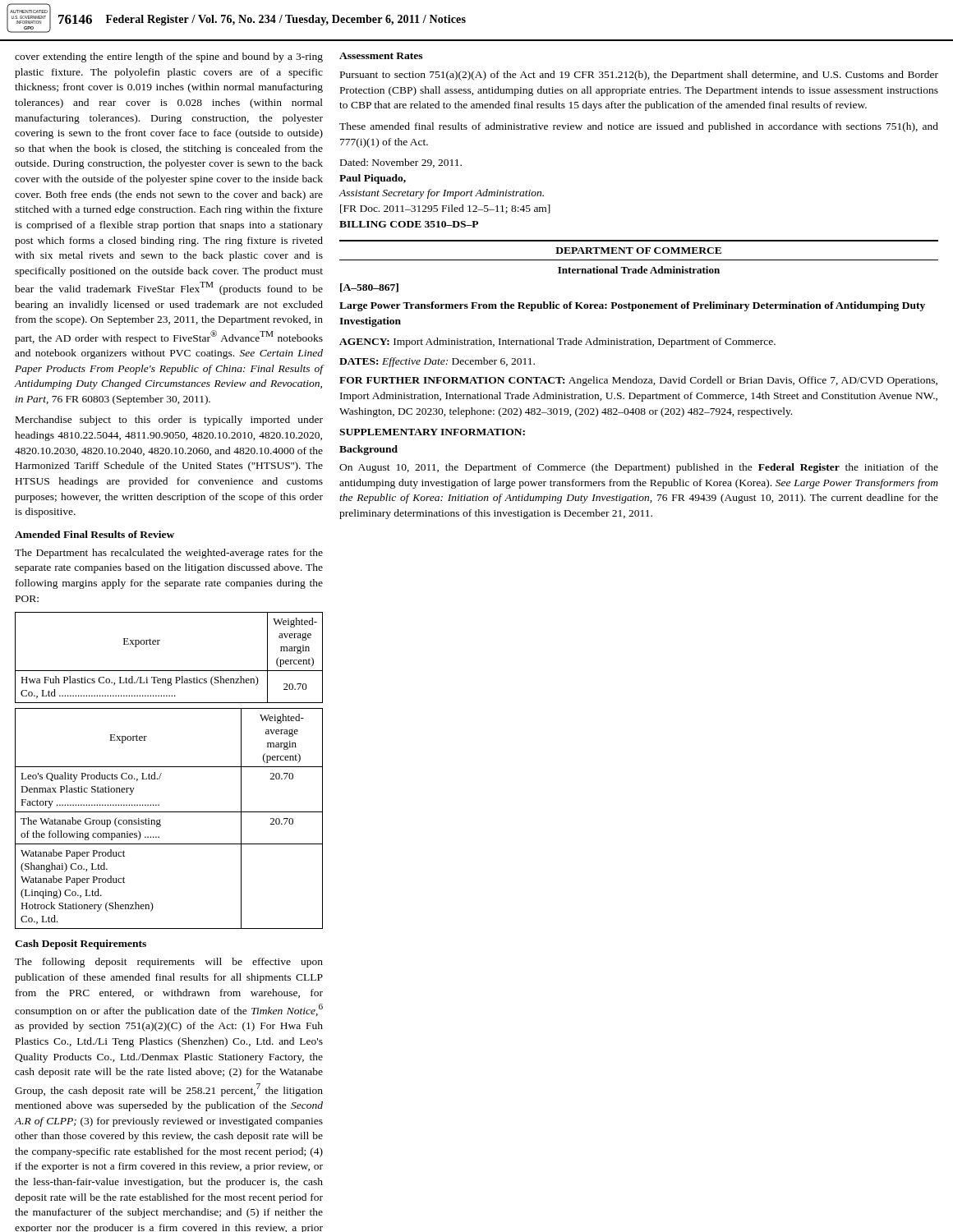This screenshot has height=1232, width=953.
Task: Find the text block starting "These amended final"
Action: [639, 134]
